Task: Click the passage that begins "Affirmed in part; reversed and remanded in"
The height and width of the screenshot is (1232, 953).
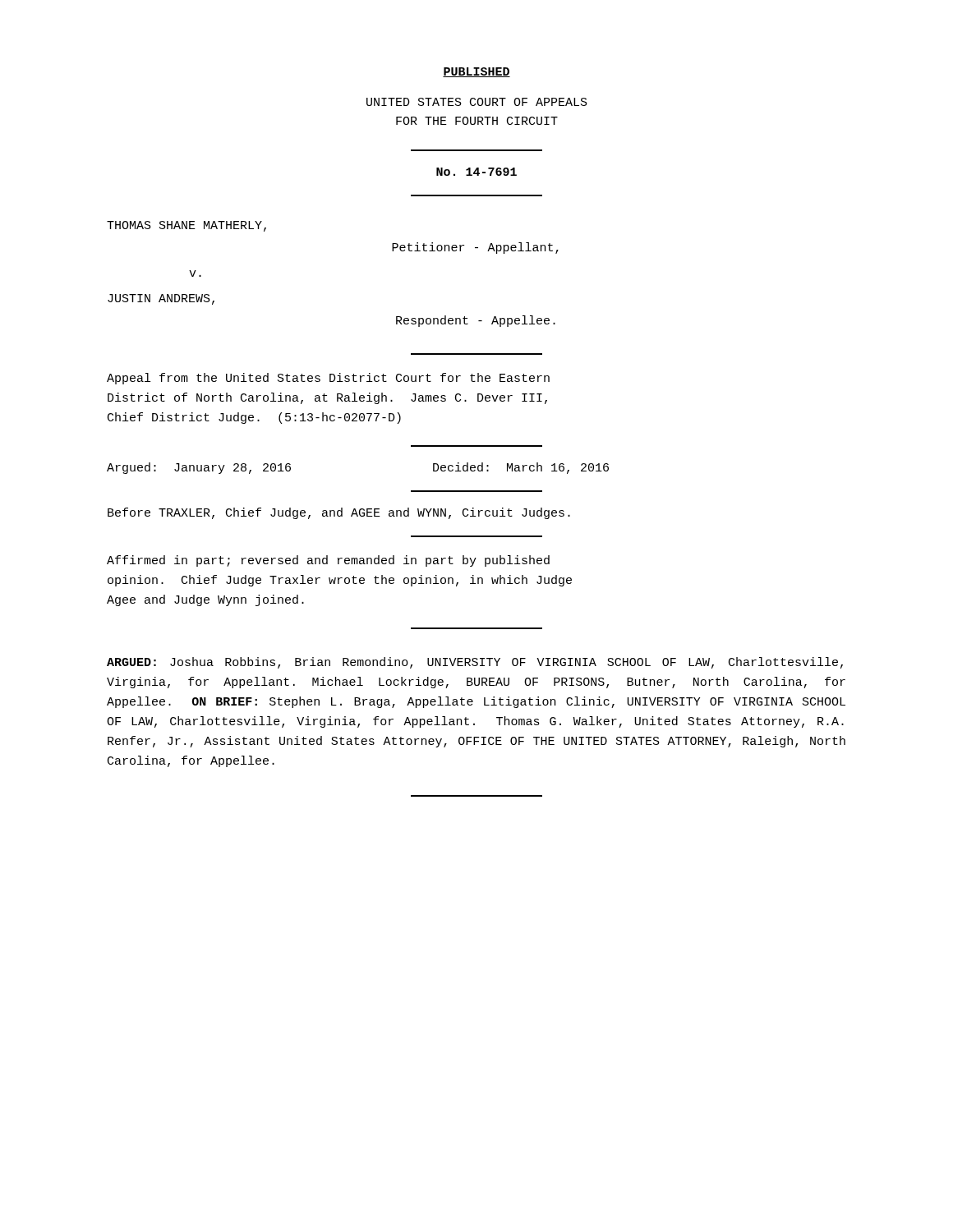Action: pos(340,581)
